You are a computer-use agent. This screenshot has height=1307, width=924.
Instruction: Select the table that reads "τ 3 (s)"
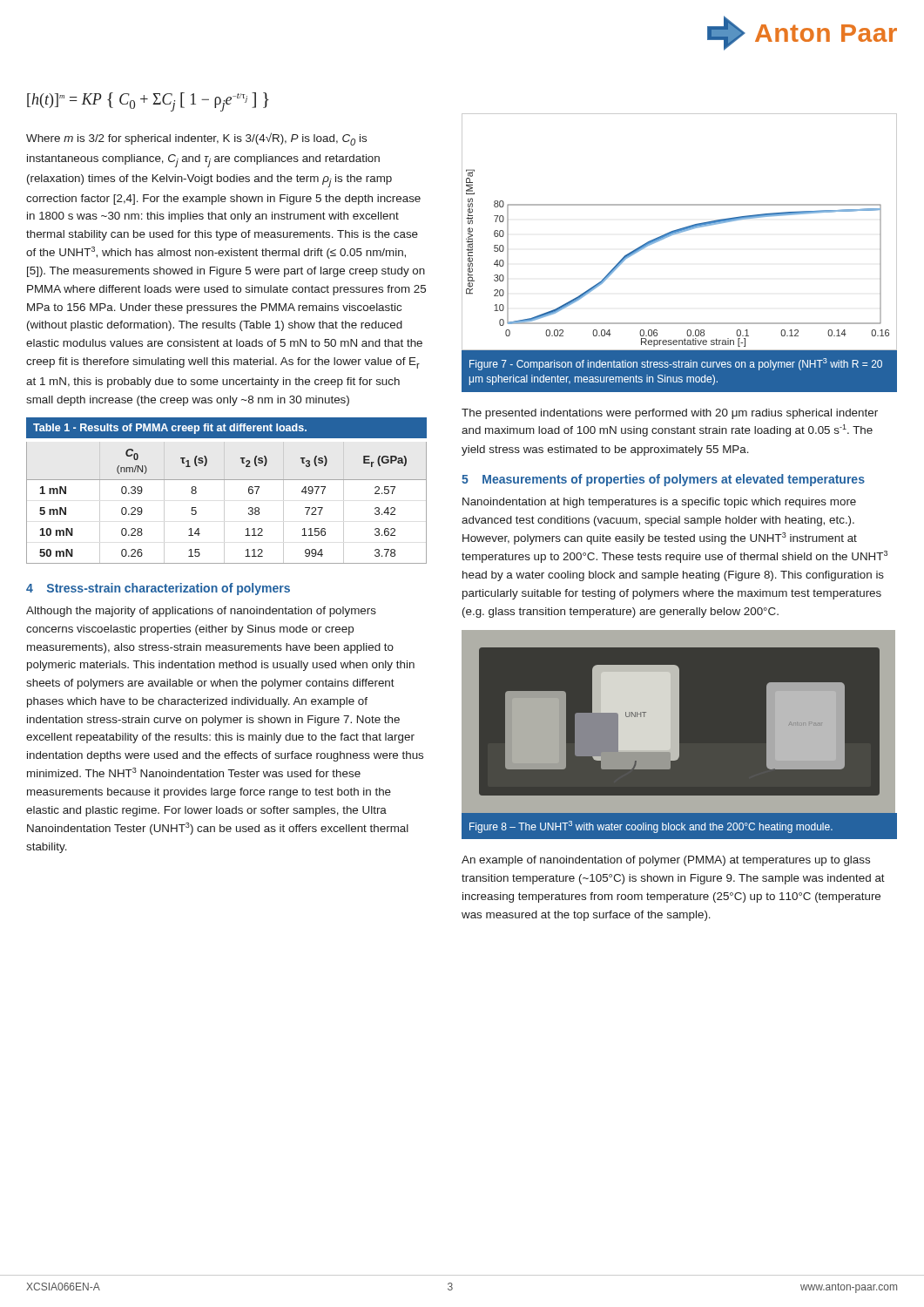226,491
